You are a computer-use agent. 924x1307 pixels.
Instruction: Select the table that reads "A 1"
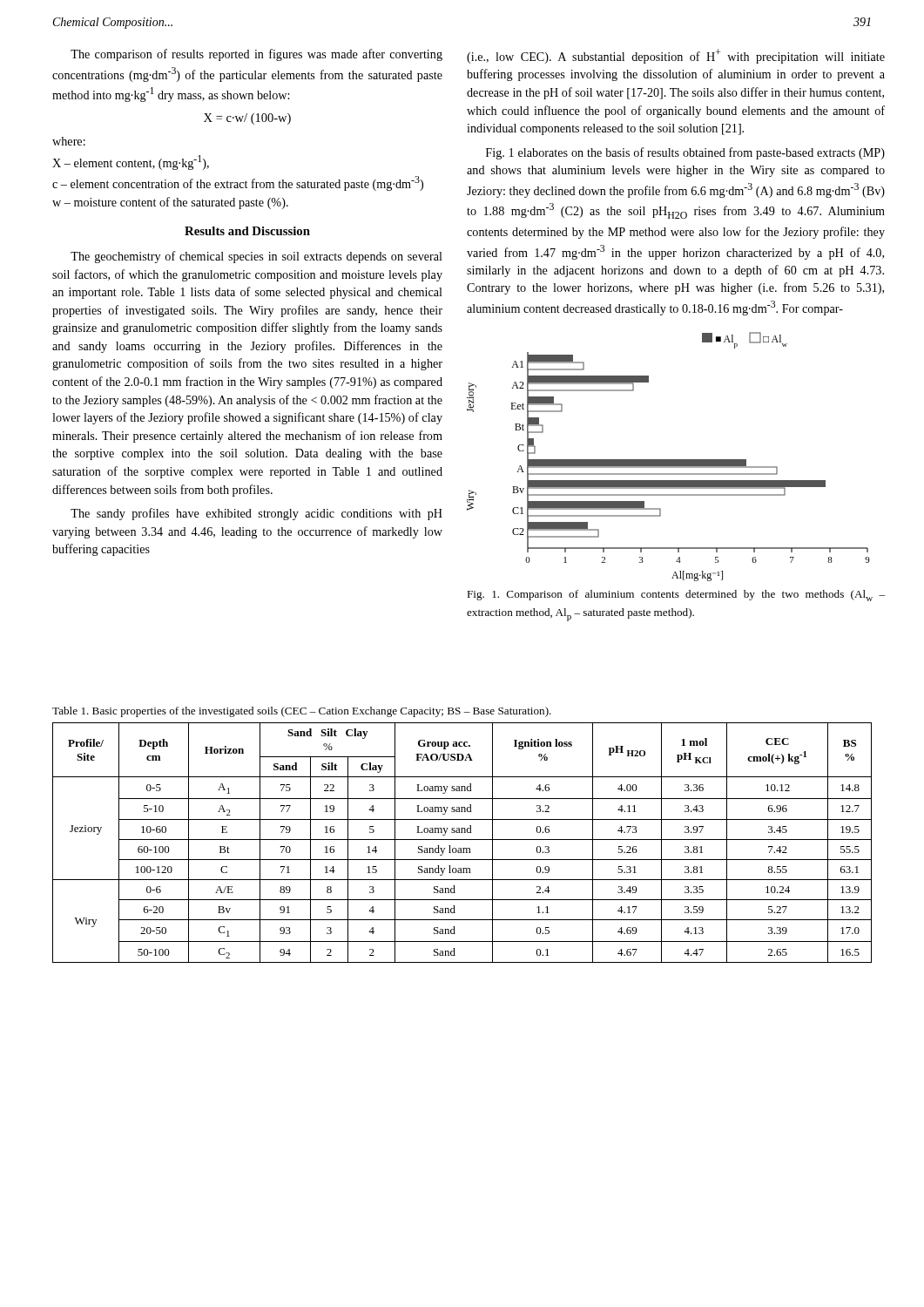[x=462, y=843]
